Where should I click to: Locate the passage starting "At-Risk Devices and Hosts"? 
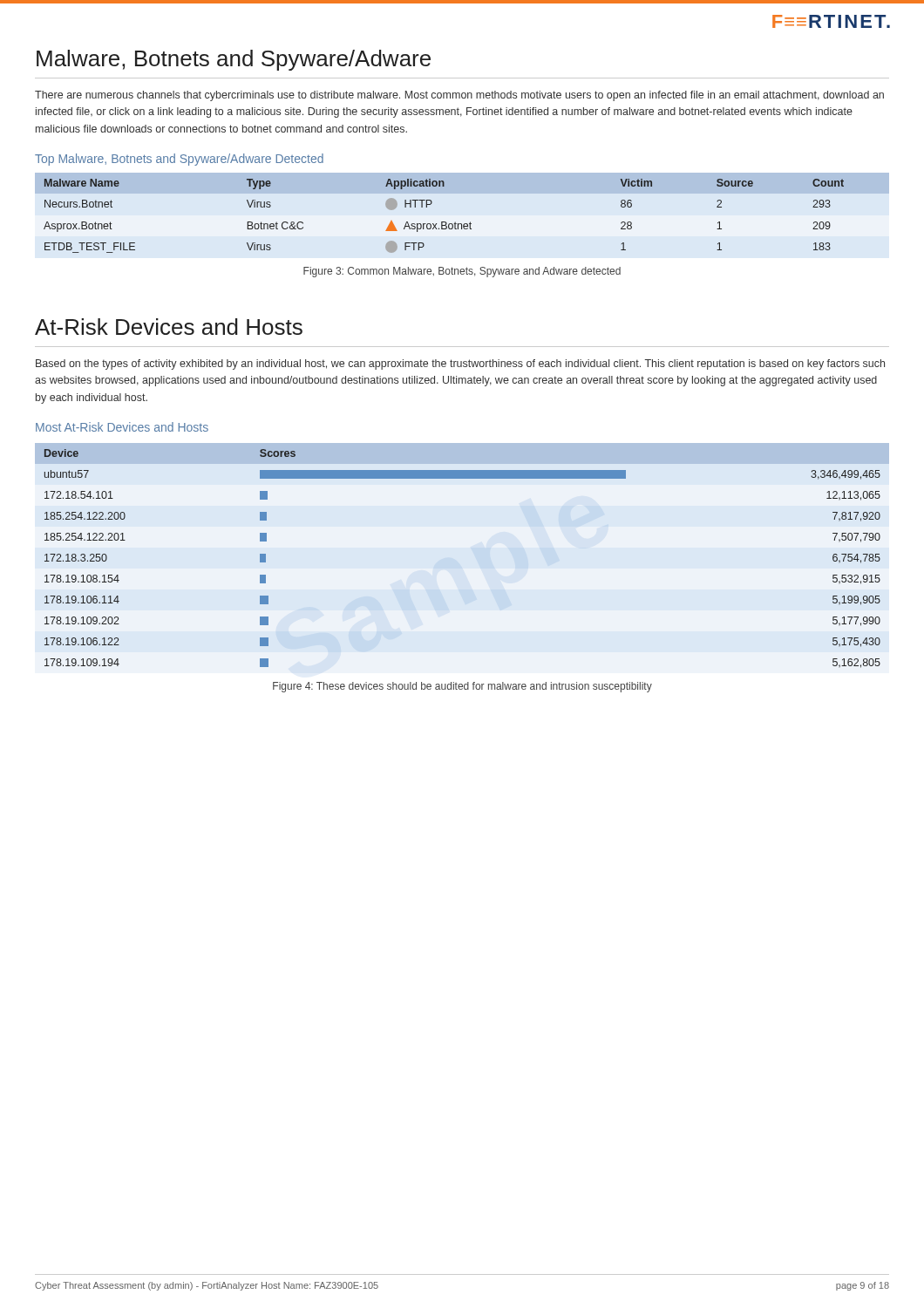coord(169,327)
